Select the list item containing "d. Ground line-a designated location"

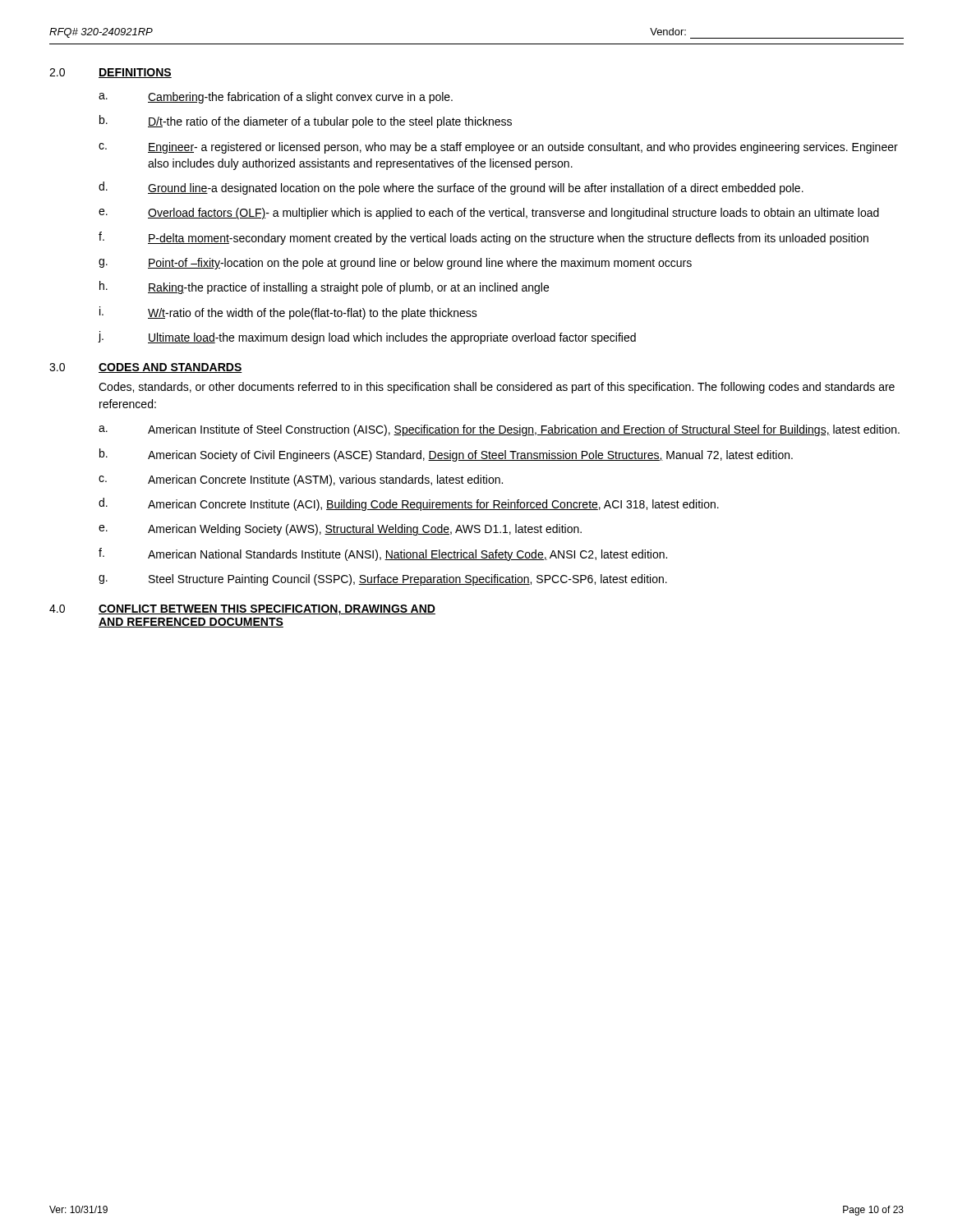[x=501, y=188]
